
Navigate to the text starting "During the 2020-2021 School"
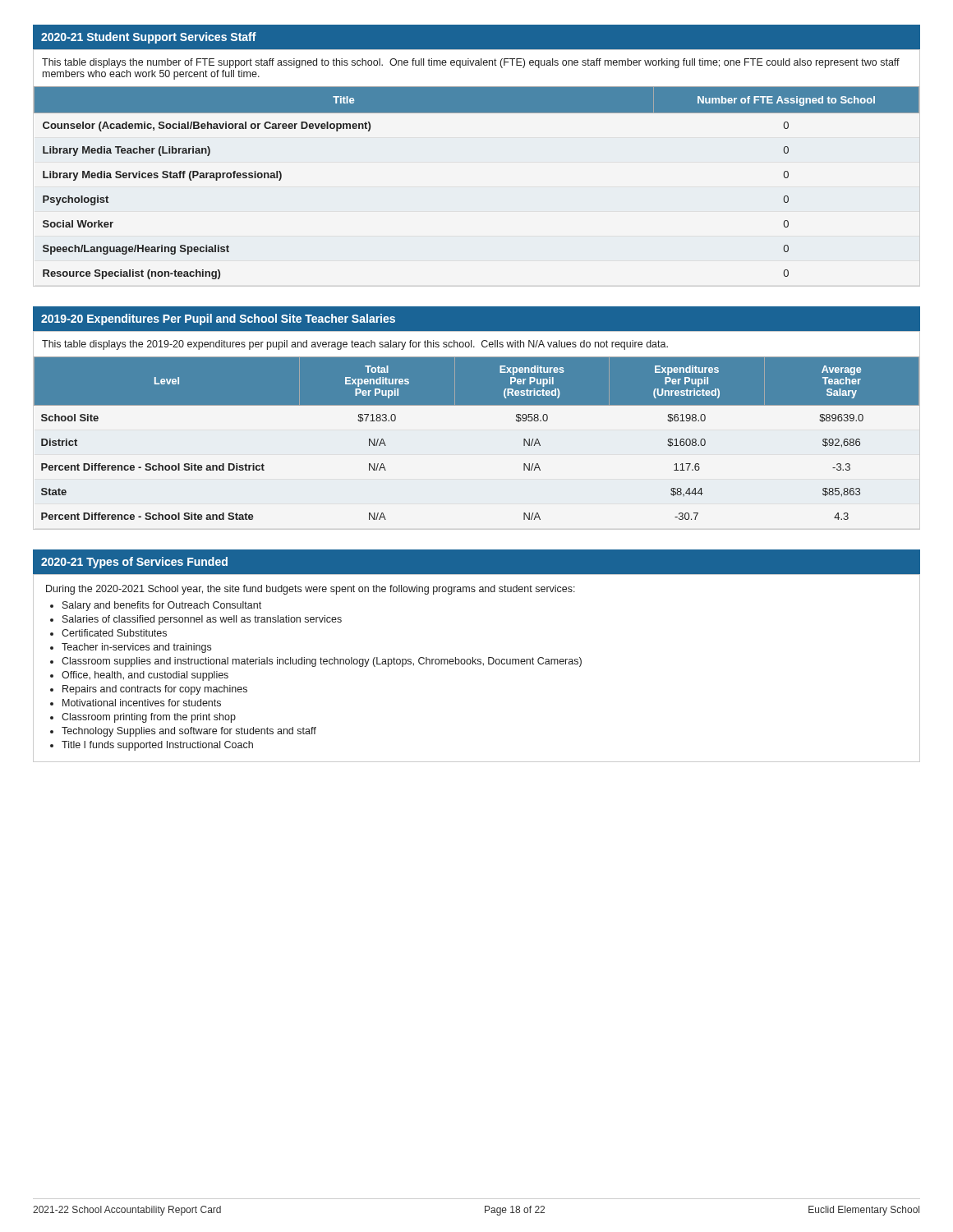pos(476,589)
